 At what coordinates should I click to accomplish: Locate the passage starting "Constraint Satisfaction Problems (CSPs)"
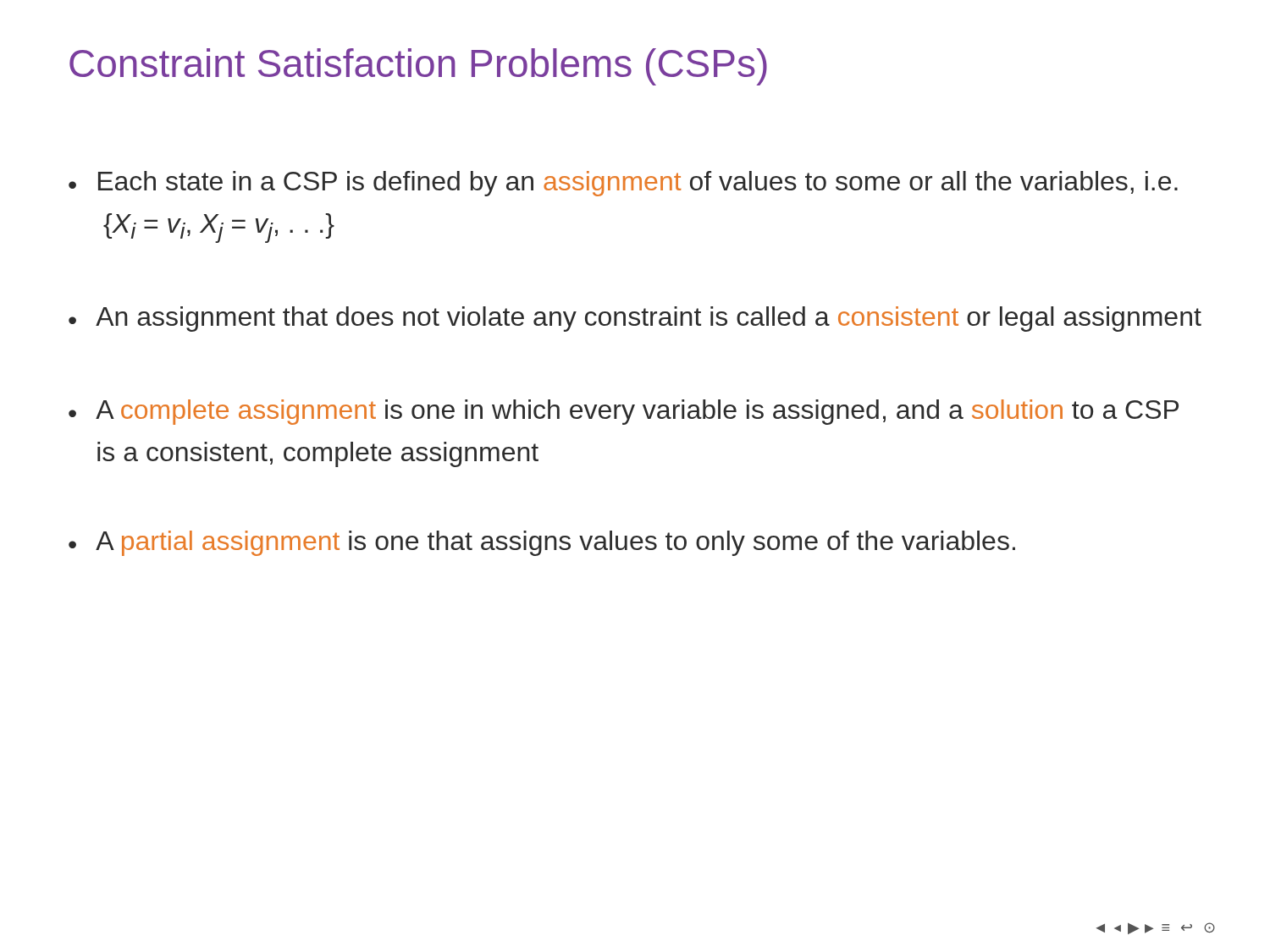[x=418, y=63]
